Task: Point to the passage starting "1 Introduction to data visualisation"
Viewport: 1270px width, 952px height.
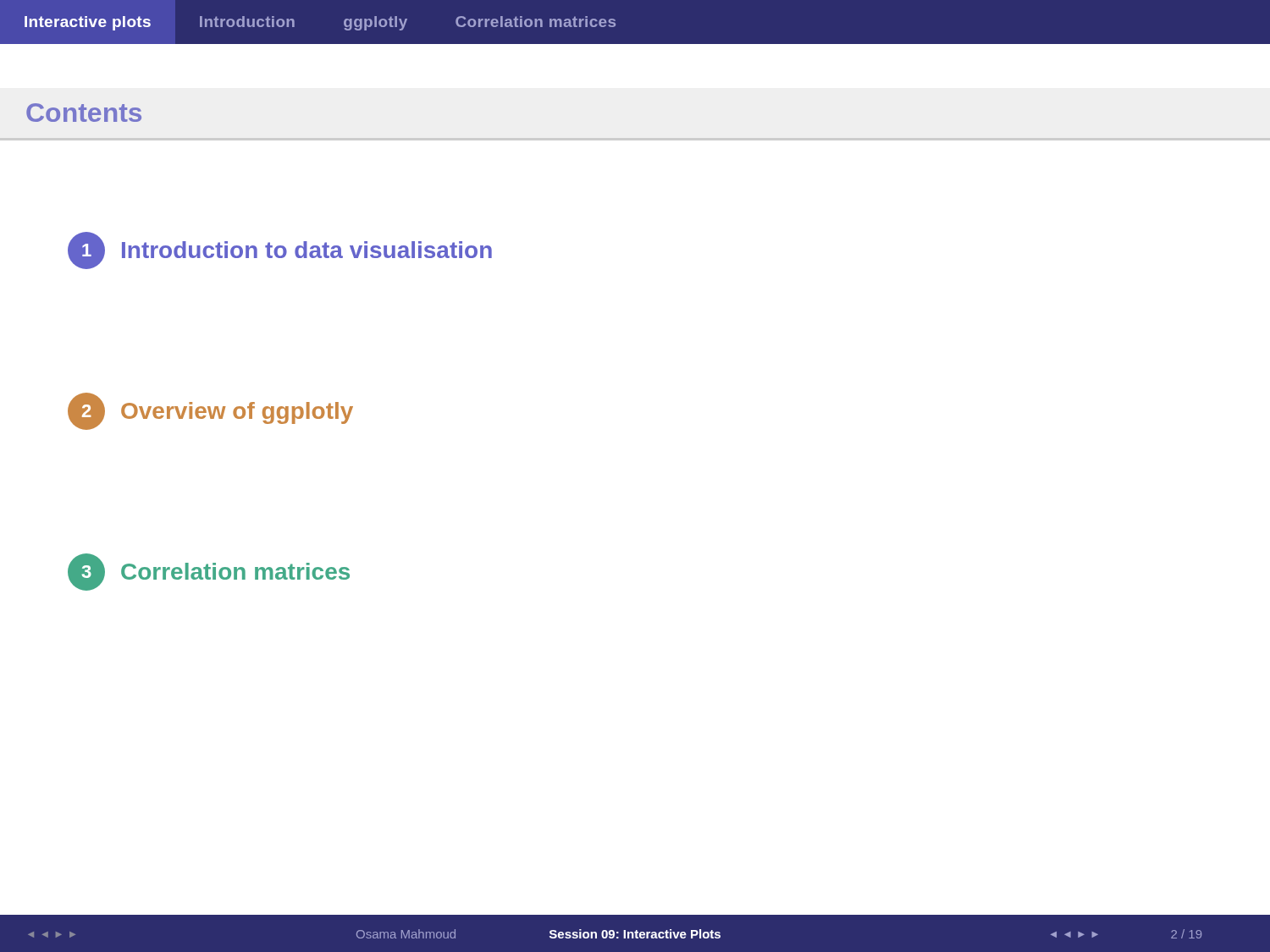Action: (280, 251)
